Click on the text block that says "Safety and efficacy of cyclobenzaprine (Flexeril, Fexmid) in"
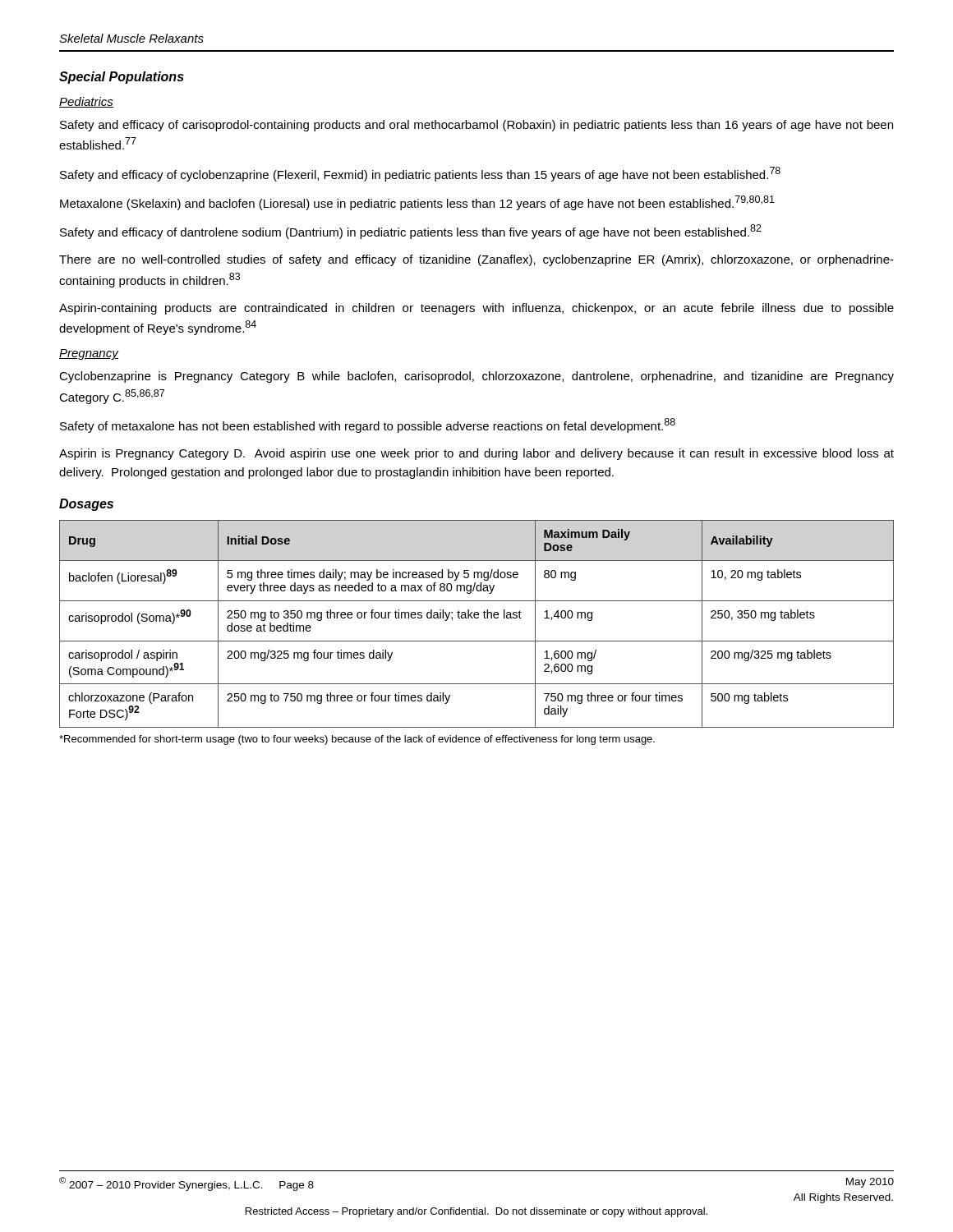The image size is (953, 1232). (420, 173)
